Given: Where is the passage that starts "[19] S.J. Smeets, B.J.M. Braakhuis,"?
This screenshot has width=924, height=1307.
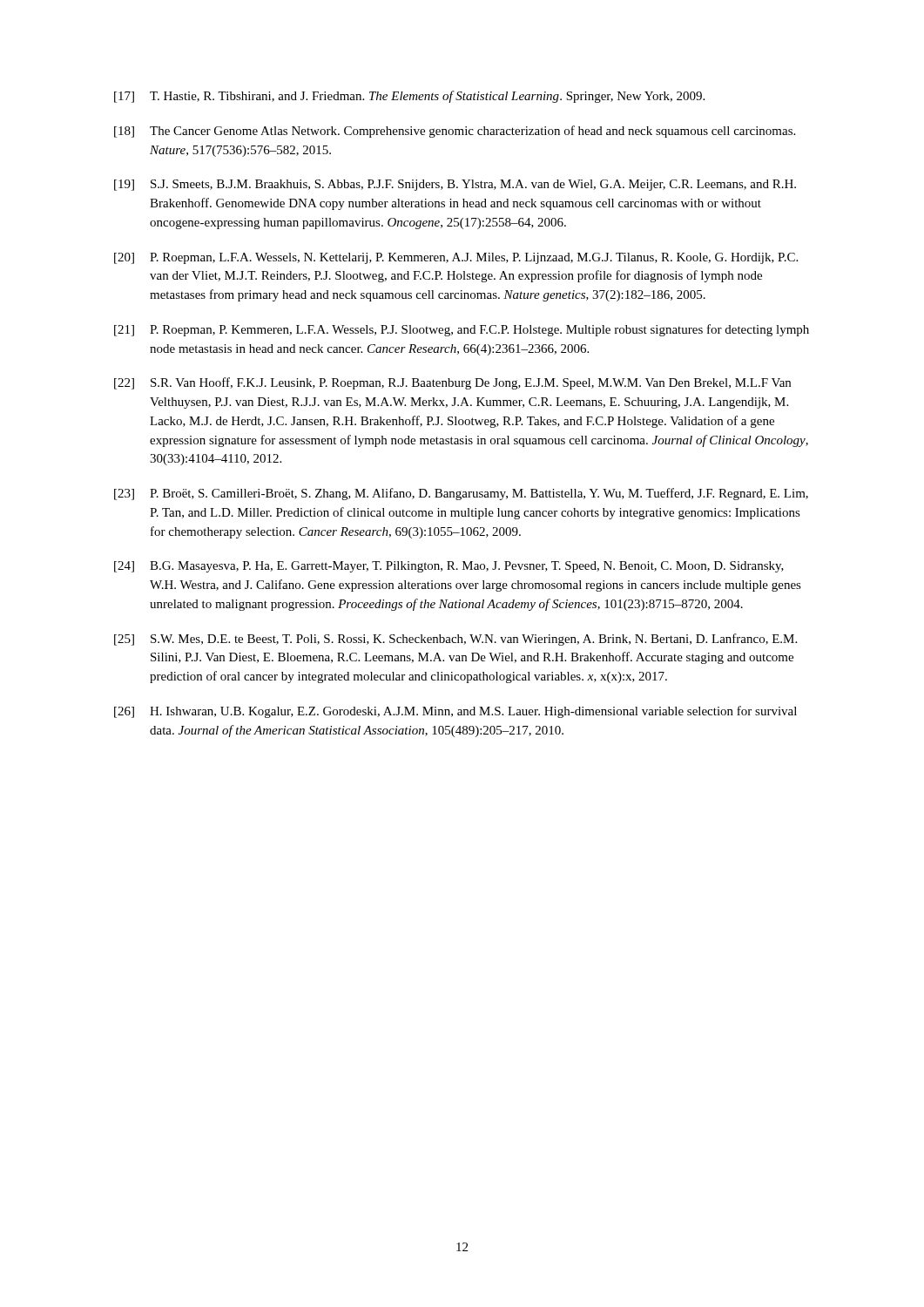Looking at the screenshot, I should (x=462, y=204).
